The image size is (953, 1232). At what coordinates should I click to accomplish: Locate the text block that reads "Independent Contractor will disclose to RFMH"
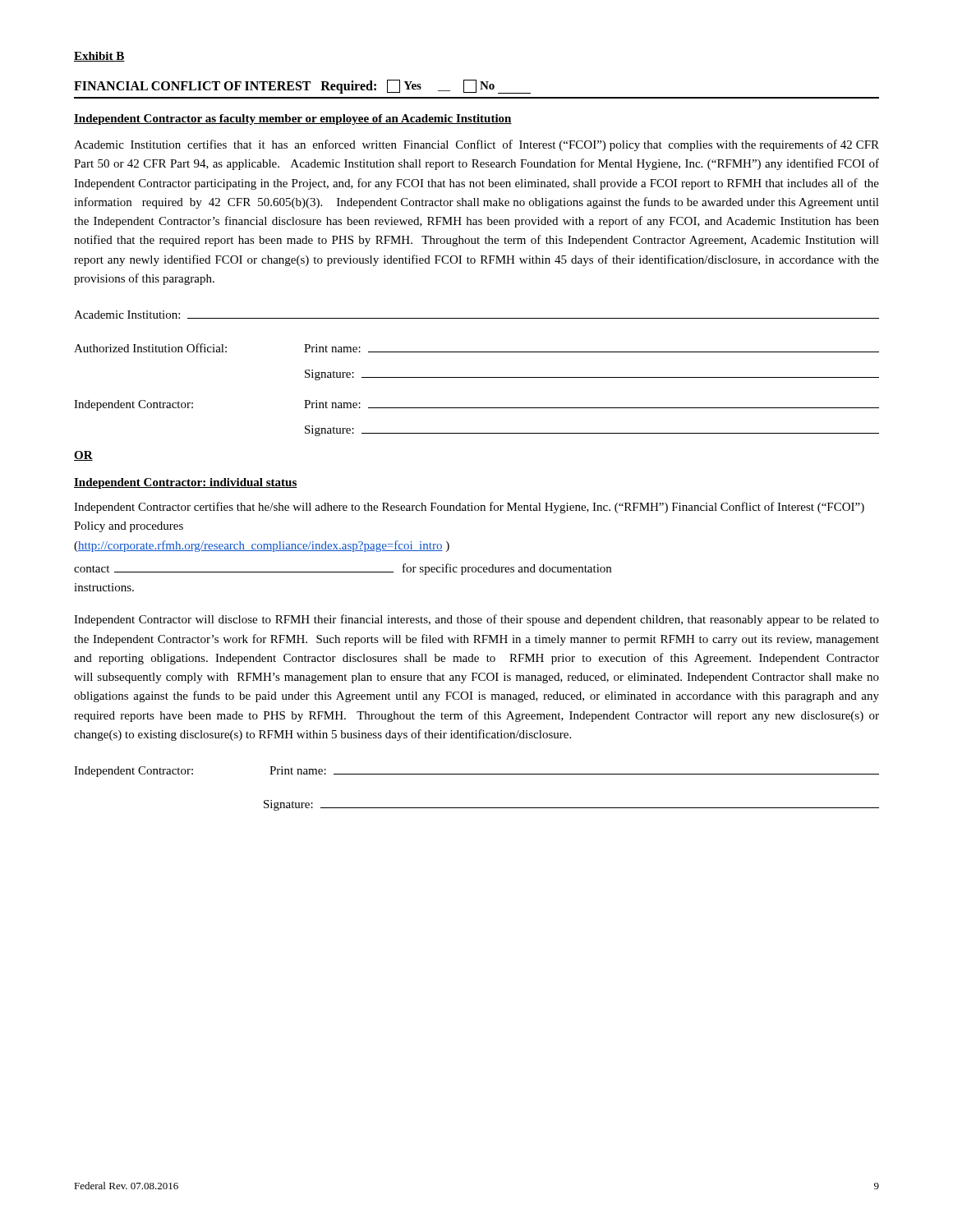point(476,677)
